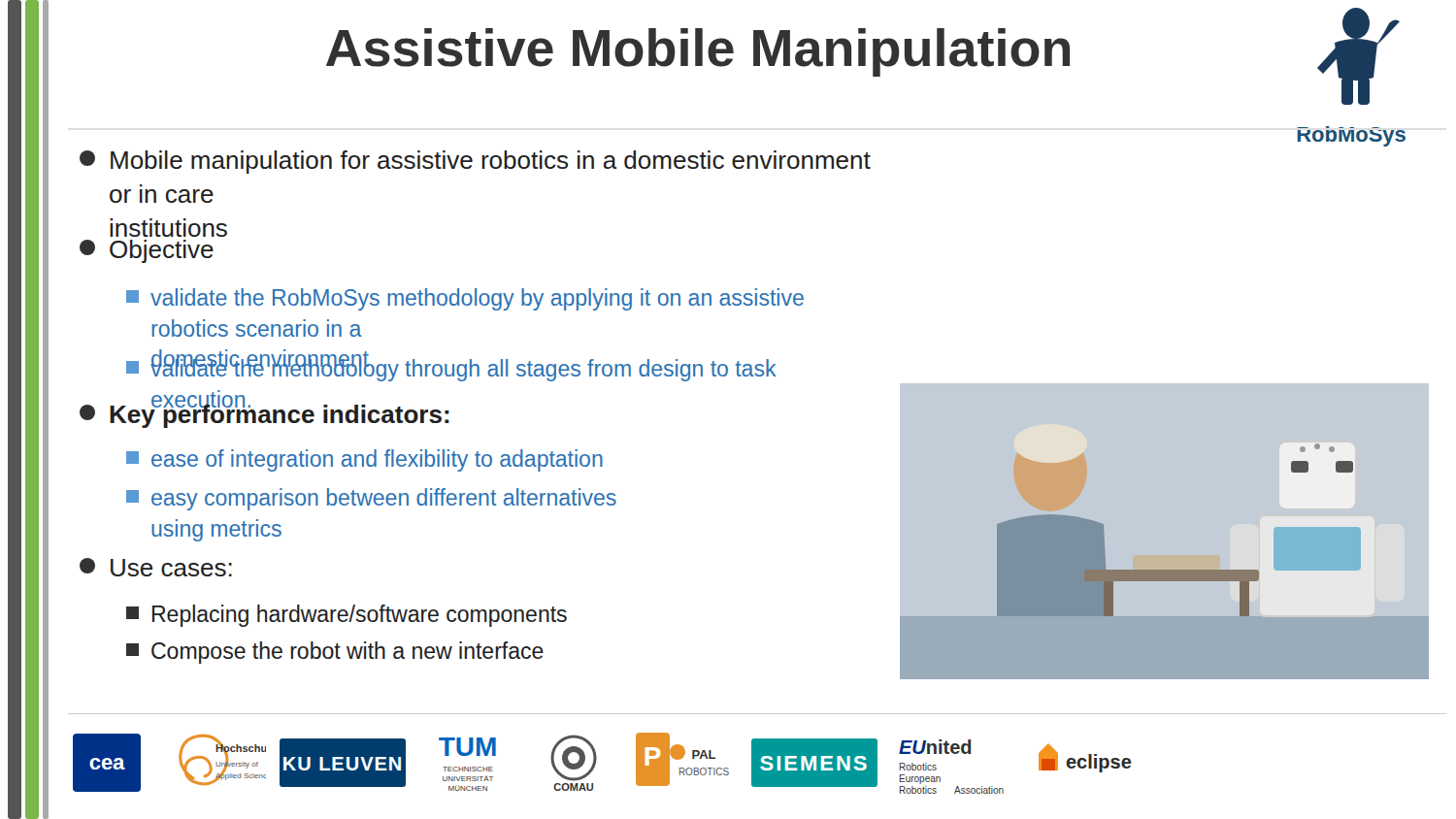
Task: Select the list item that says "Replacing hardware/software components"
Action: click(495, 615)
